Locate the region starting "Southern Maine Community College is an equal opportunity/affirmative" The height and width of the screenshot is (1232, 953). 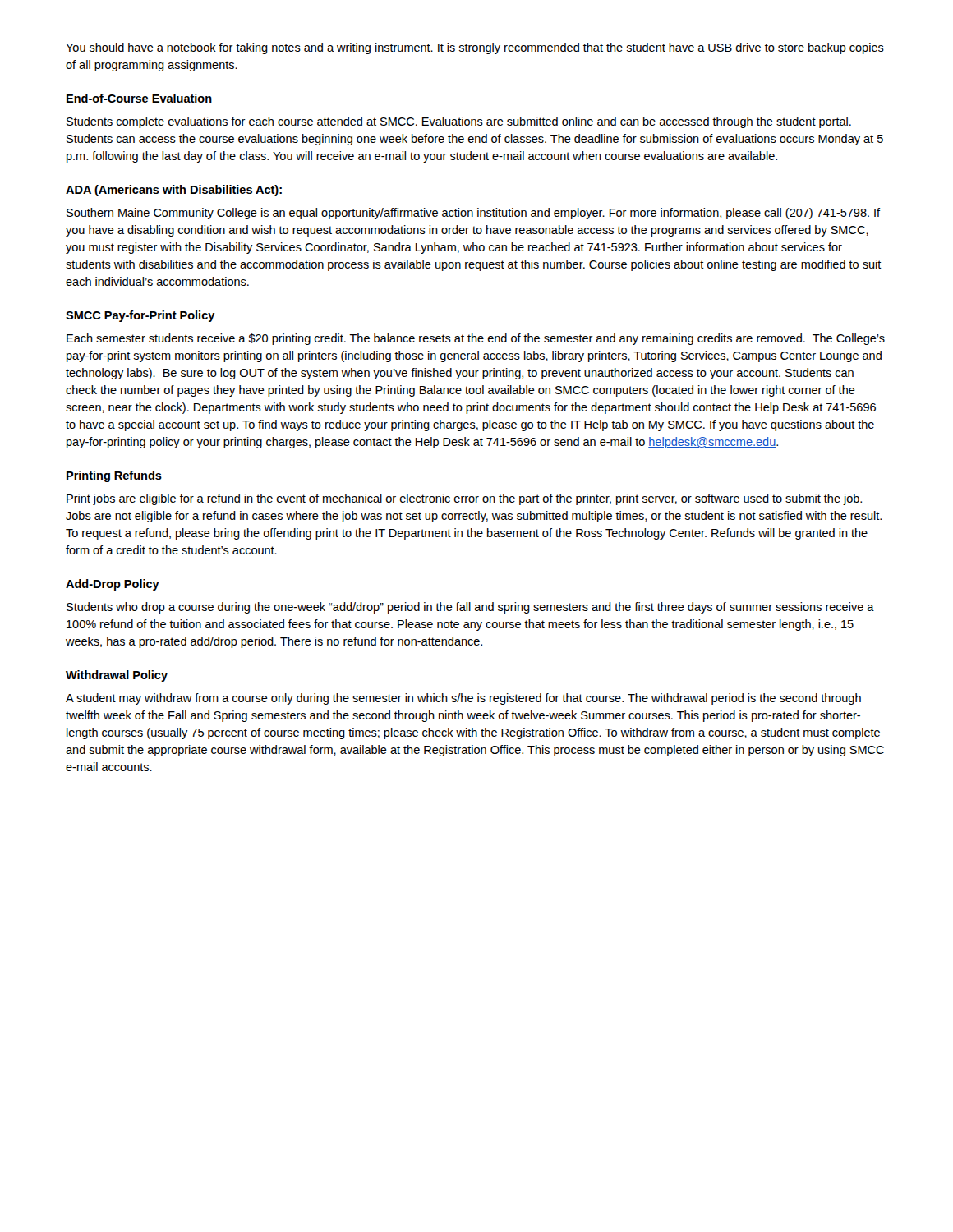pyautogui.click(x=476, y=248)
